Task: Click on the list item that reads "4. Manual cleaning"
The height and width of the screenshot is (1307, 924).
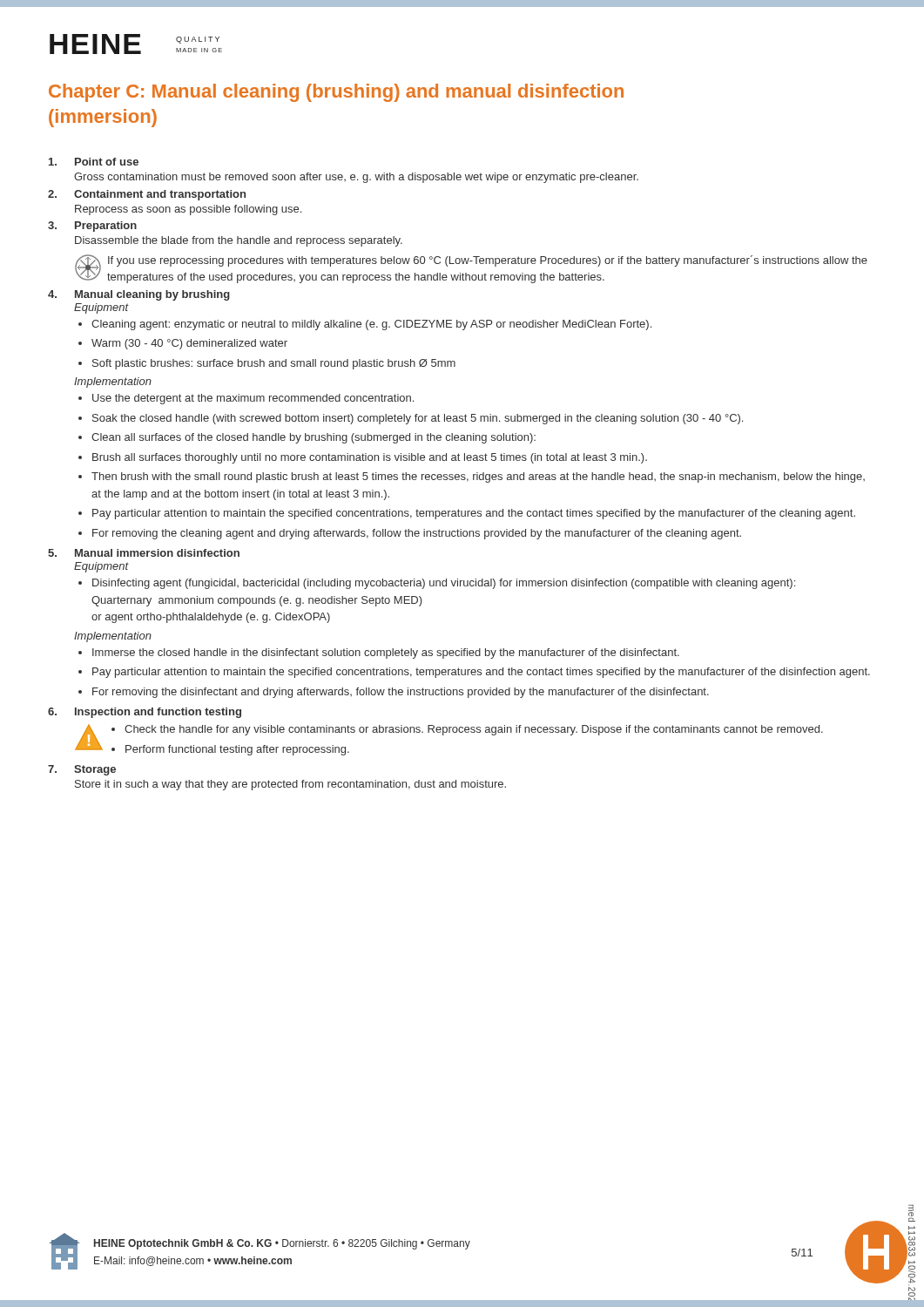Action: coord(462,416)
